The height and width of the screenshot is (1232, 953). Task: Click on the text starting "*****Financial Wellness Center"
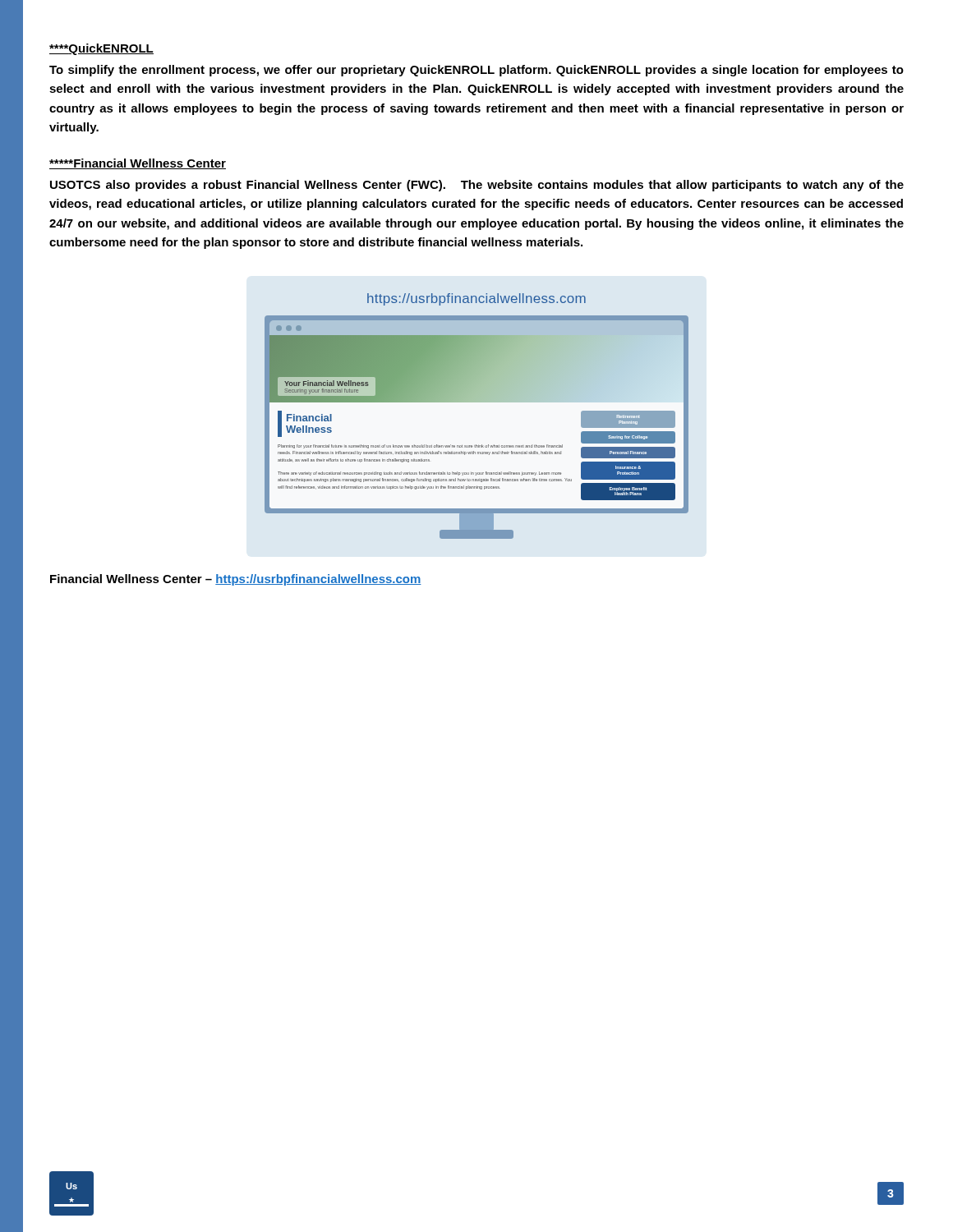click(x=138, y=163)
